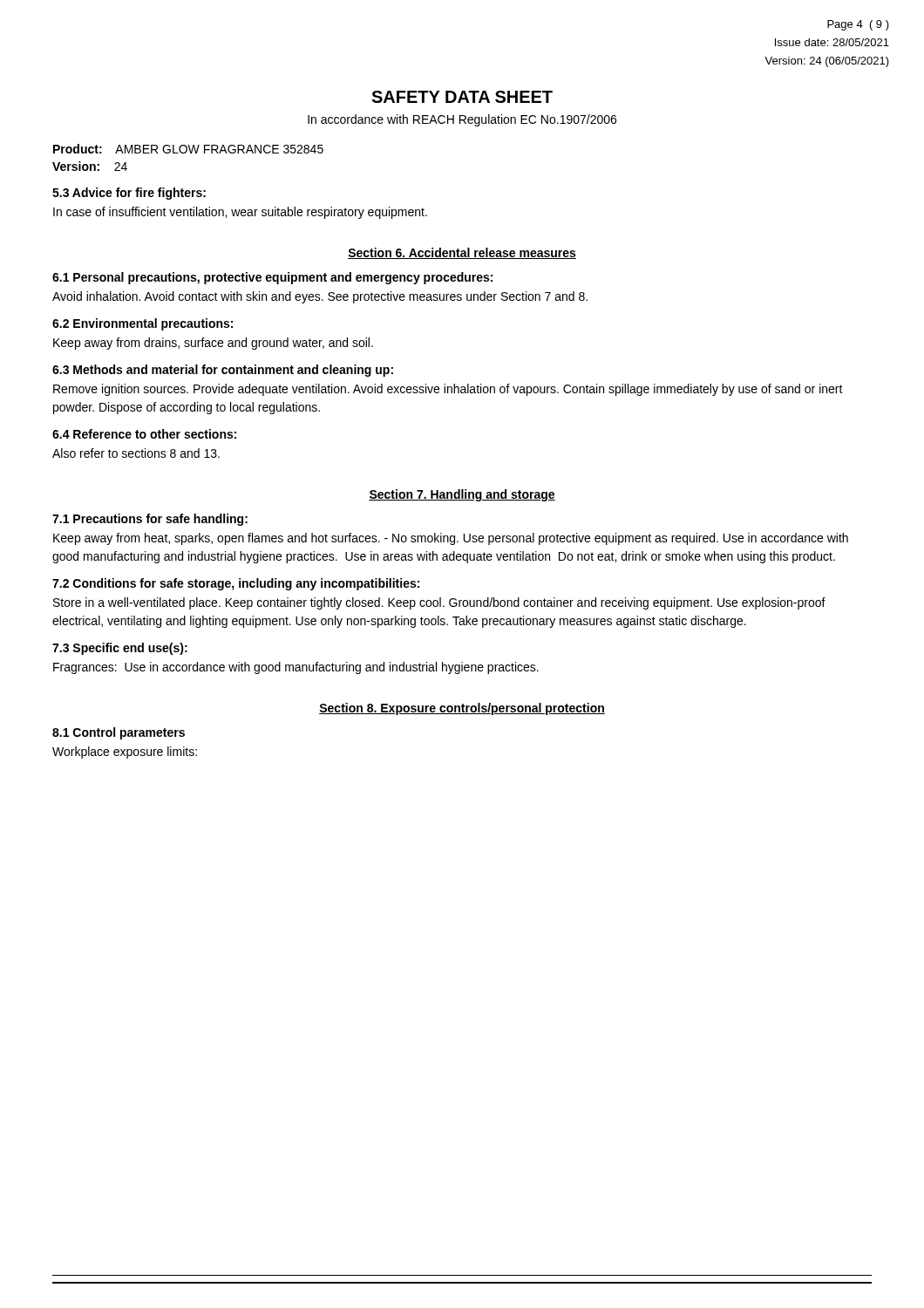Where does it say "8.1 Control parameters"?

coord(119,732)
